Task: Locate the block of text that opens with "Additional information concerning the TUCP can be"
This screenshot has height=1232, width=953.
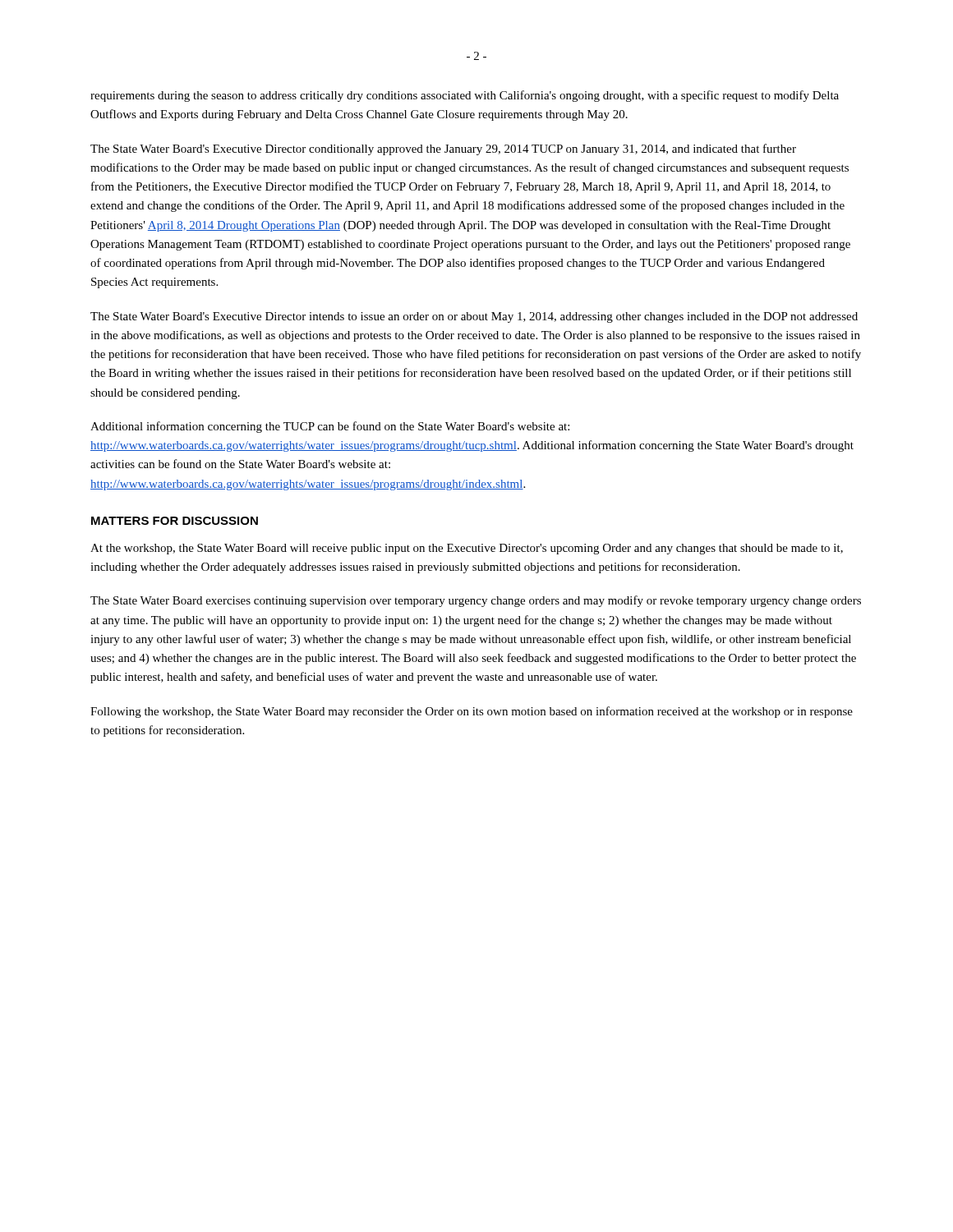Action: pos(476,455)
